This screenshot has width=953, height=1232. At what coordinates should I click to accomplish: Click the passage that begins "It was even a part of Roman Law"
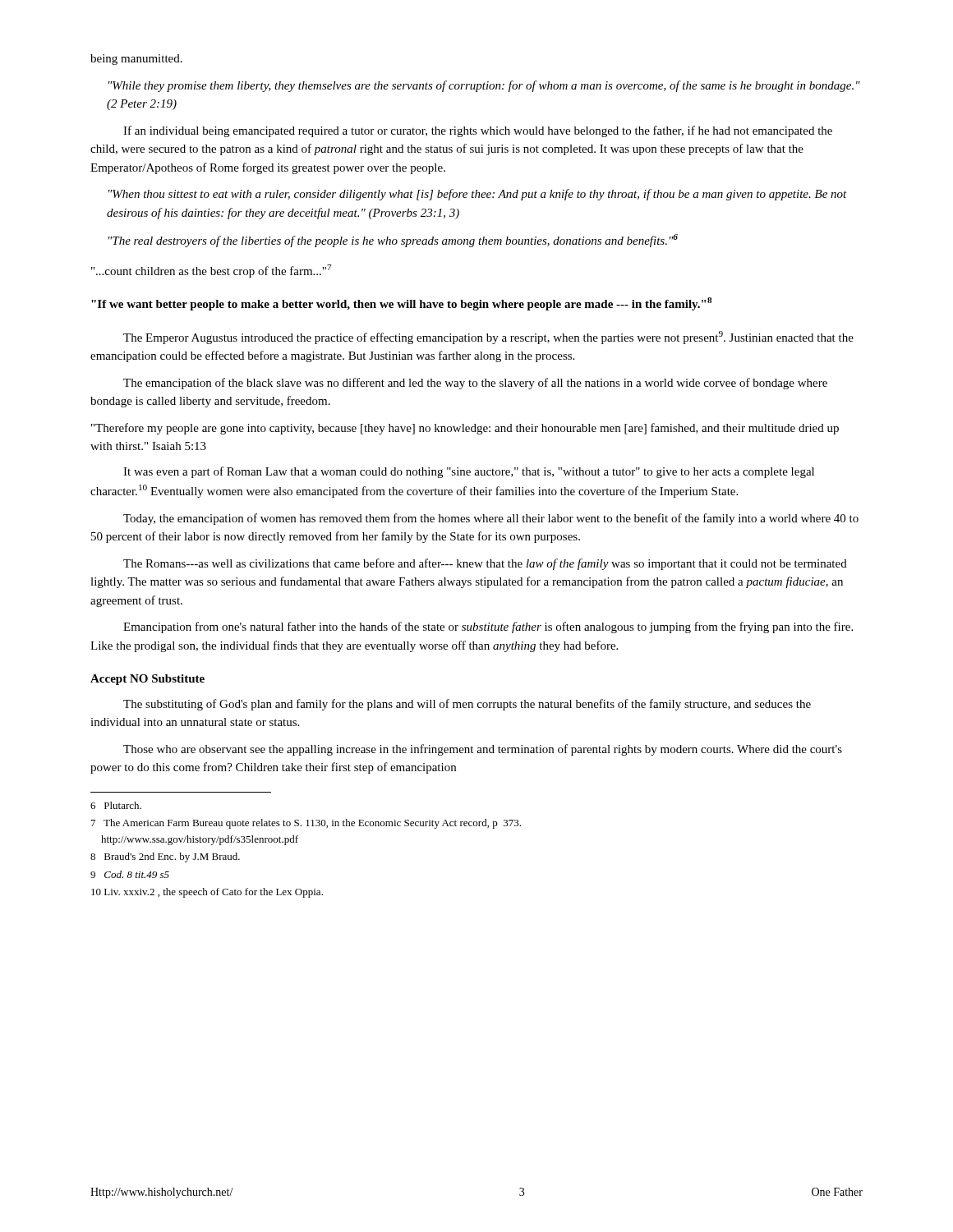[x=476, y=481]
